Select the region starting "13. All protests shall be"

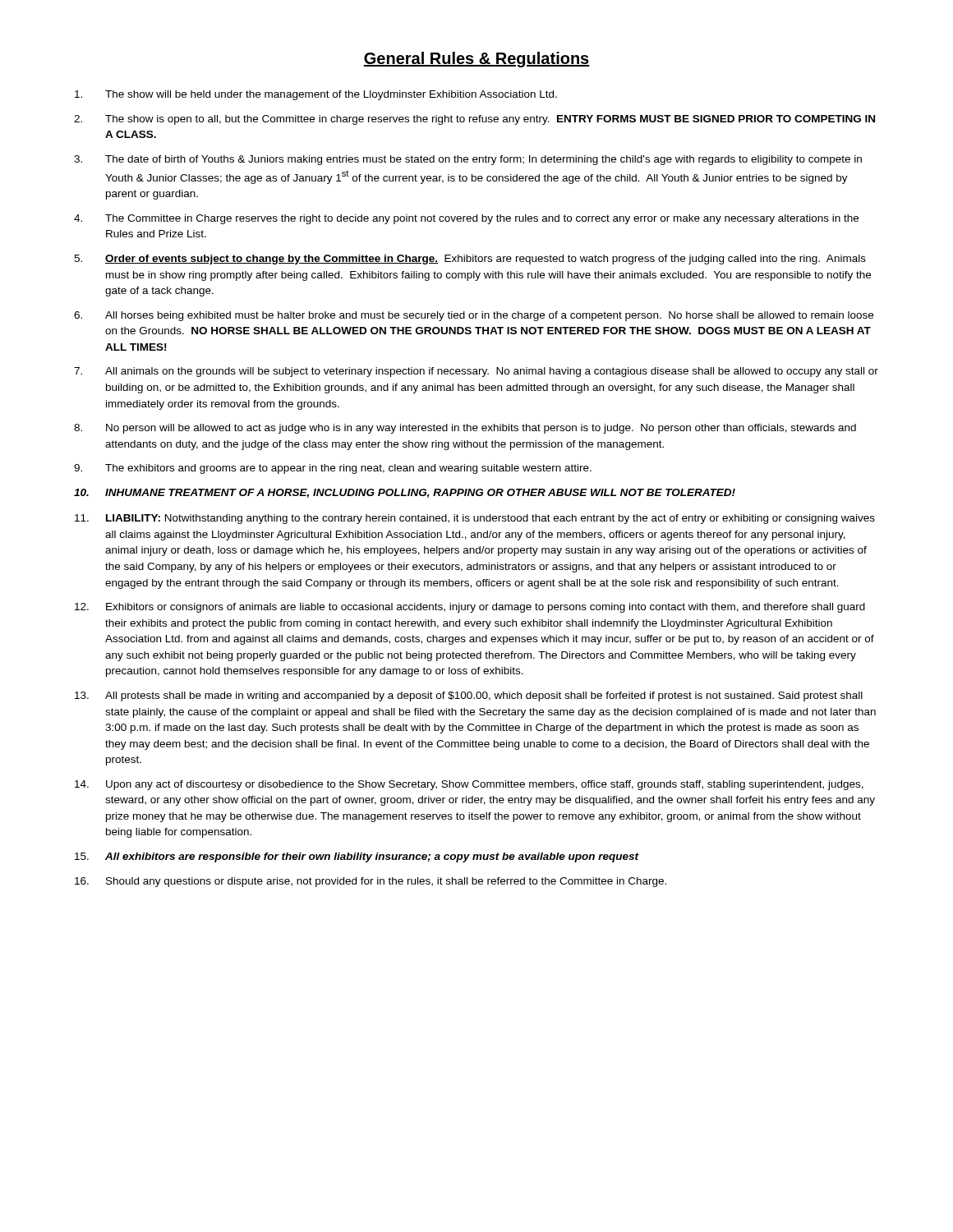tap(476, 728)
